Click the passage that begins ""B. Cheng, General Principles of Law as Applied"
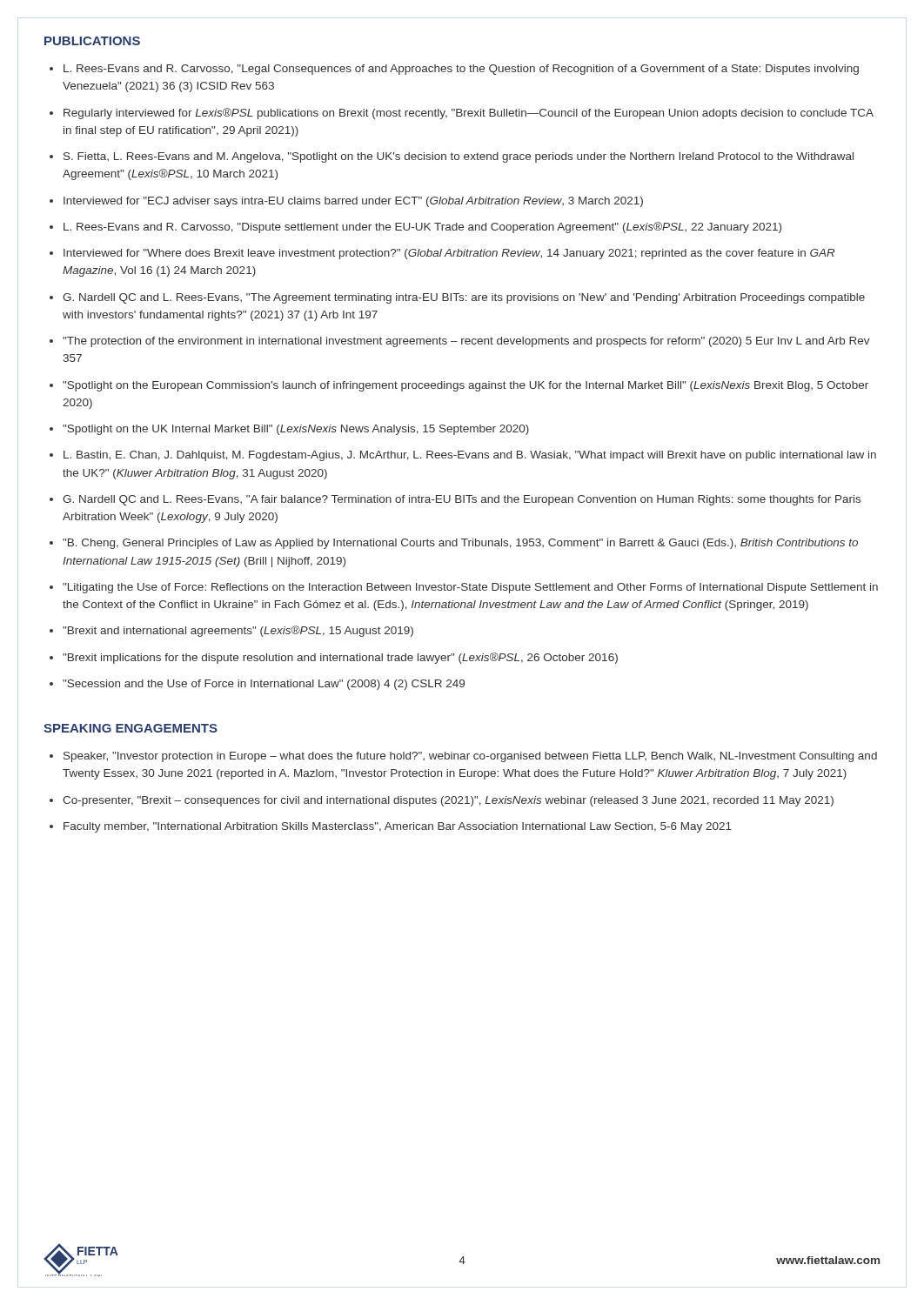This screenshot has width=924, height=1305. pos(461,551)
